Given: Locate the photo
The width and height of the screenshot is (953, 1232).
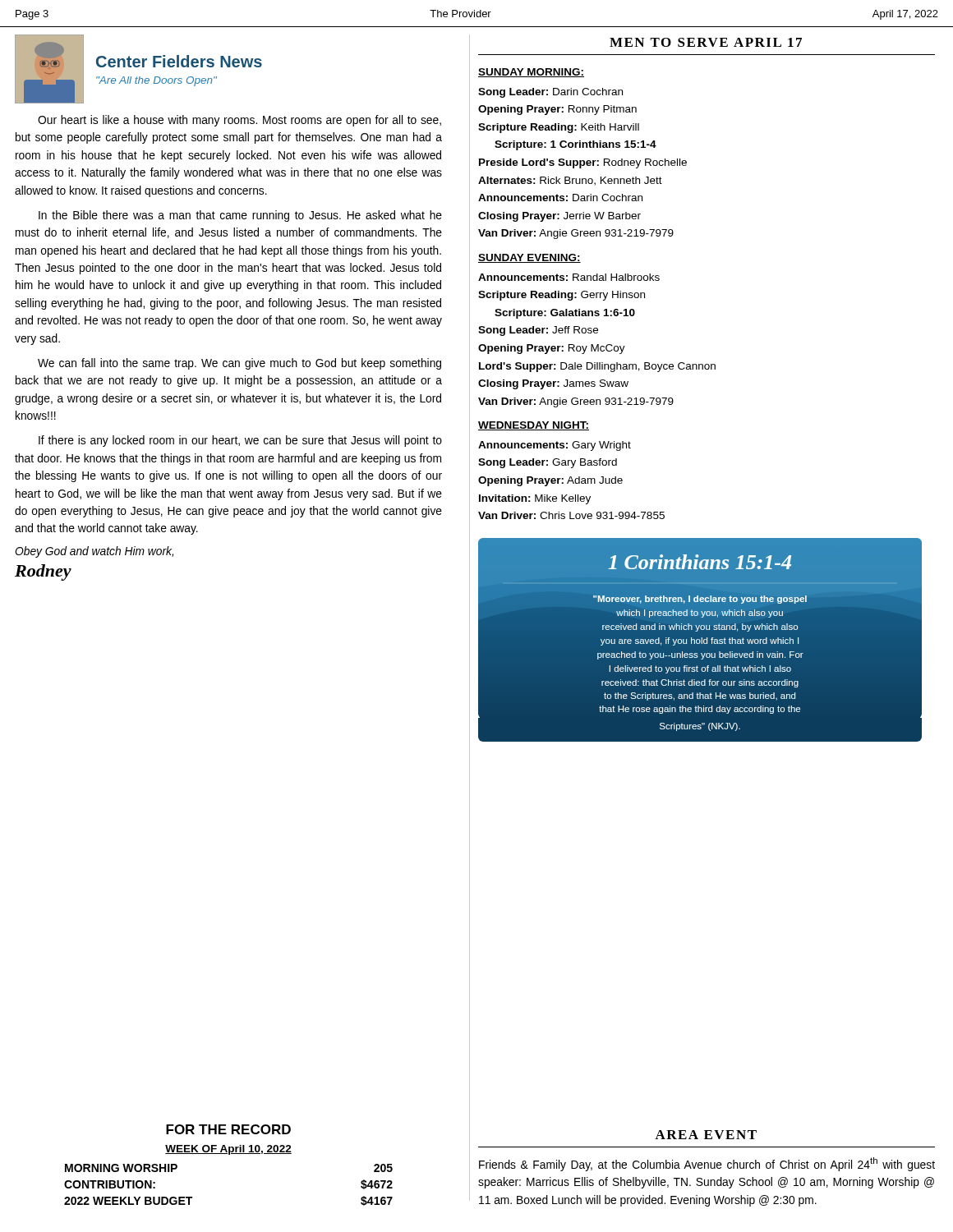Looking at the screenshot, I should 49,69.
